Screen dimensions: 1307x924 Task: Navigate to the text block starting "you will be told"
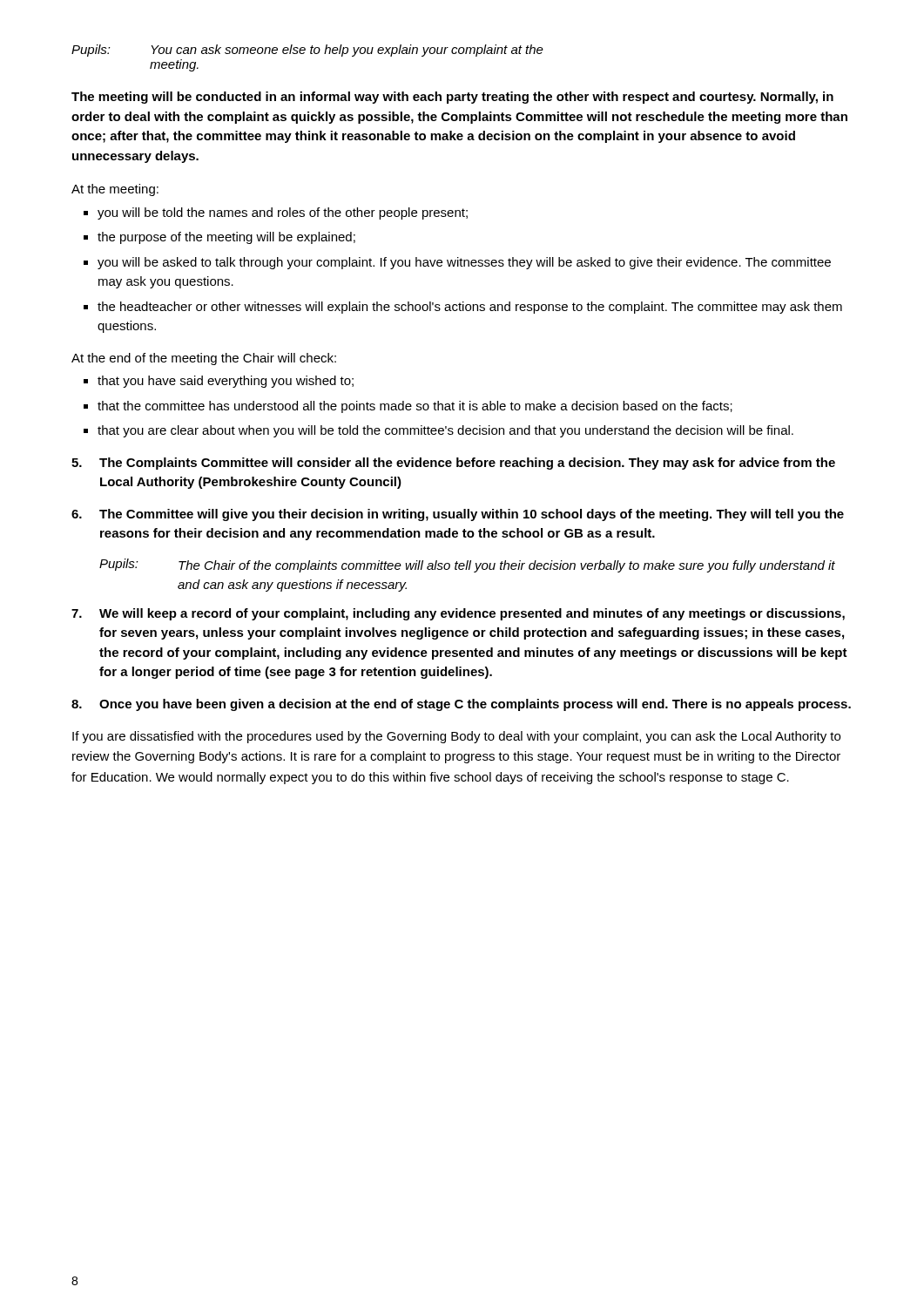tap(283, 212)
